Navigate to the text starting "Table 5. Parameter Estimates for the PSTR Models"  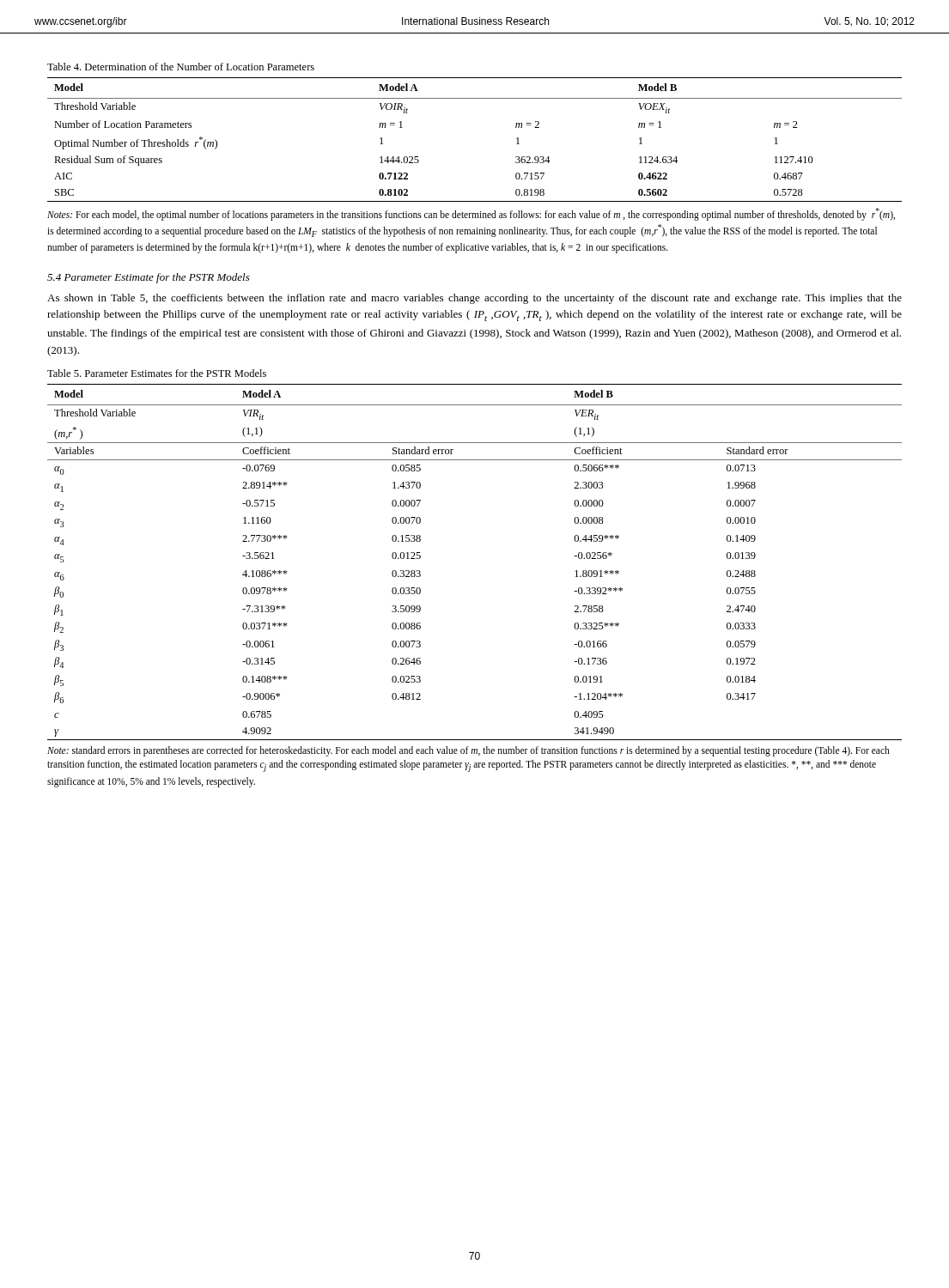point(157,374)
